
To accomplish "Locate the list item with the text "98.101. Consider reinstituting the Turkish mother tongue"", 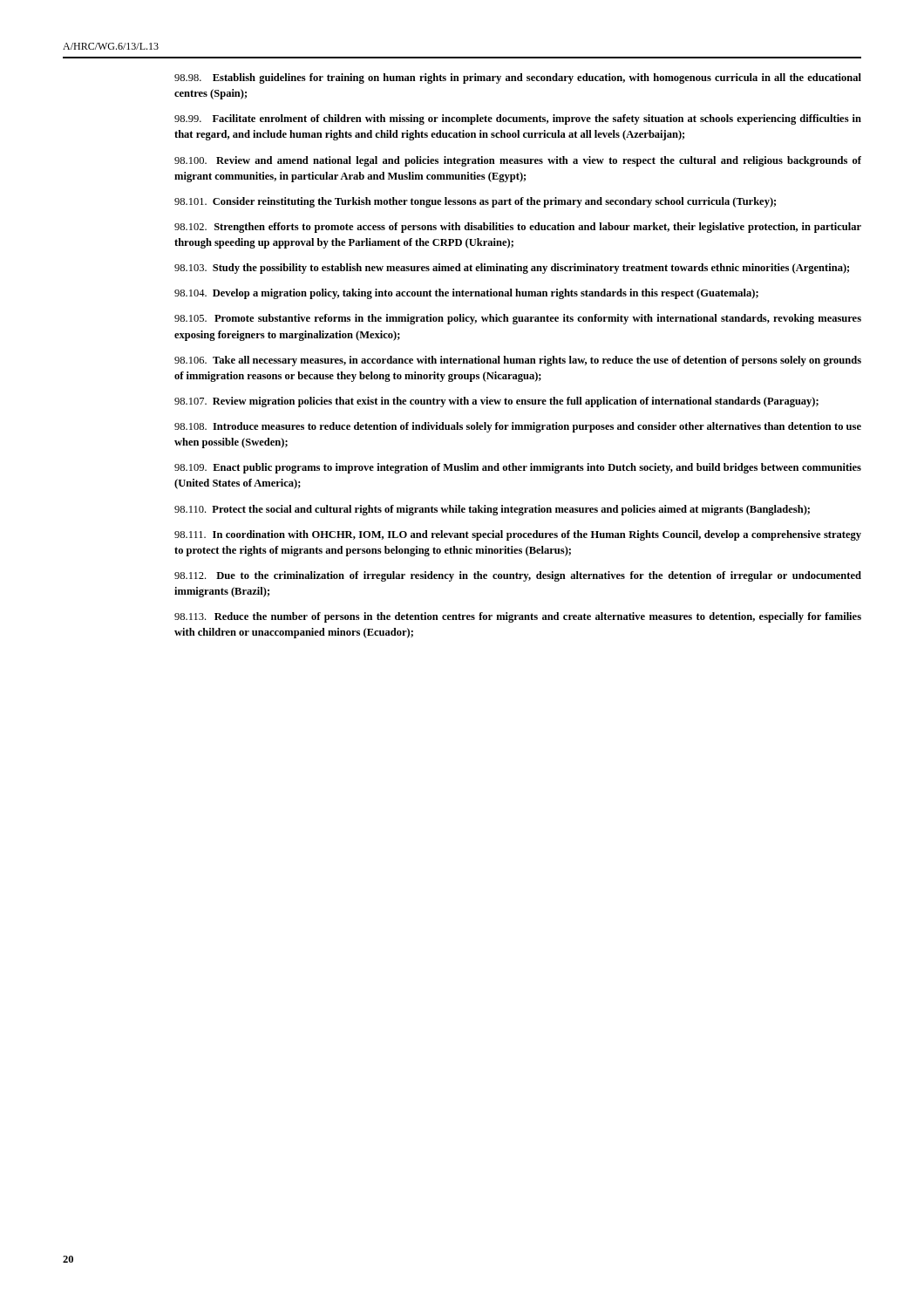I will click(x=476, y=201).
